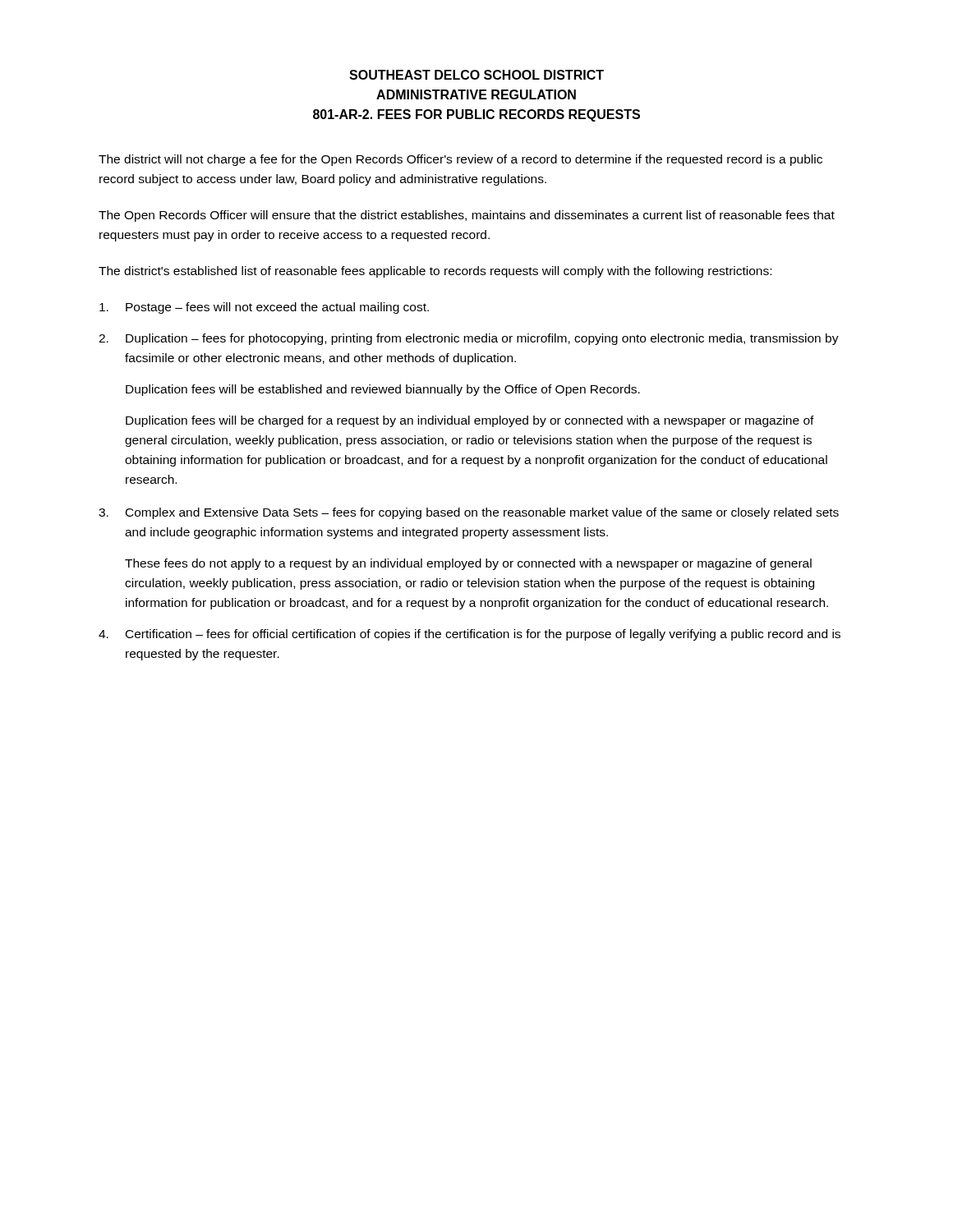Select the list item containing "2. Duplication – fees"
The image size is (953, 1232).
click(x=476, y=348)
